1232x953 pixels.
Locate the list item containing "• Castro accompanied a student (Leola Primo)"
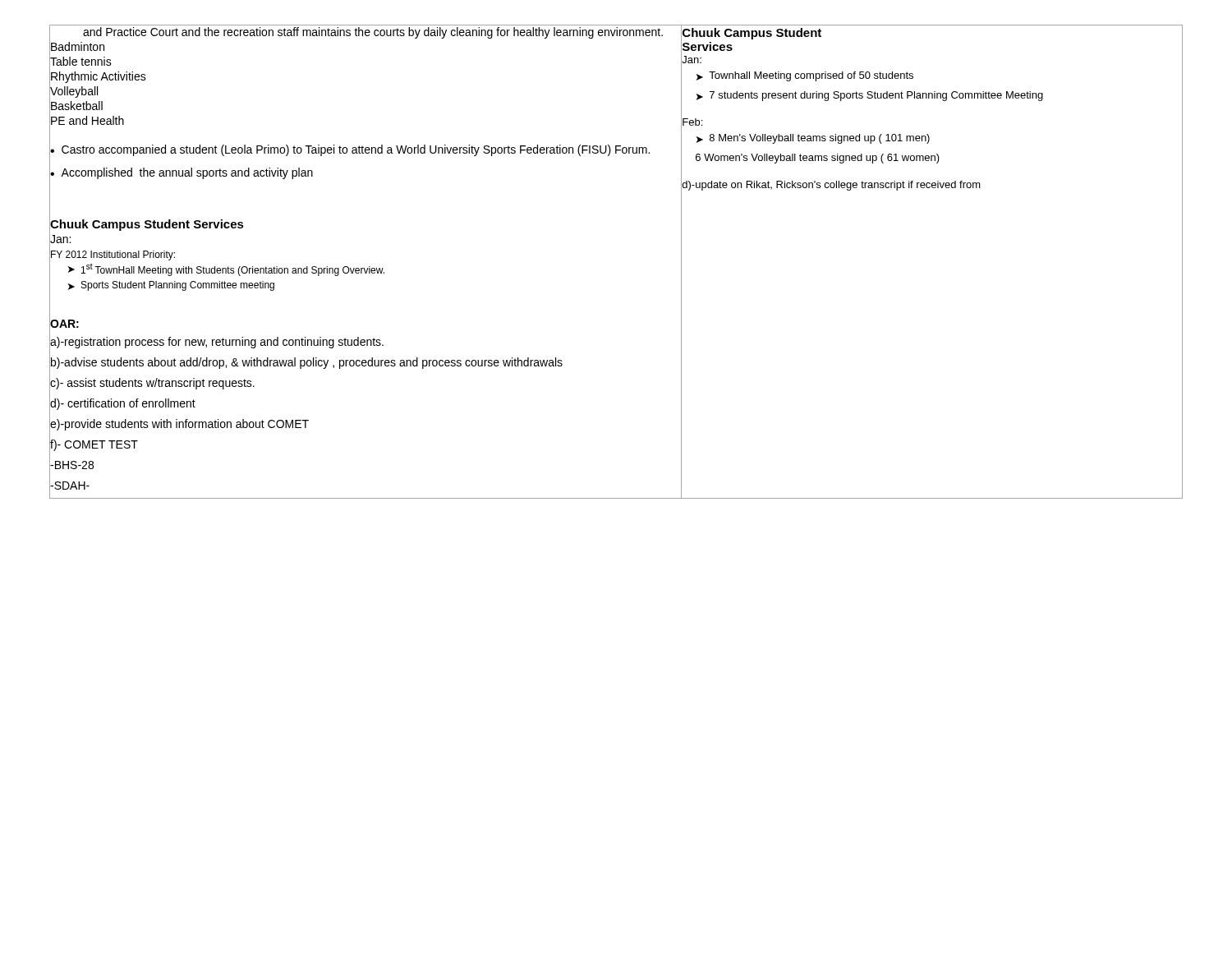coord(350,151)
